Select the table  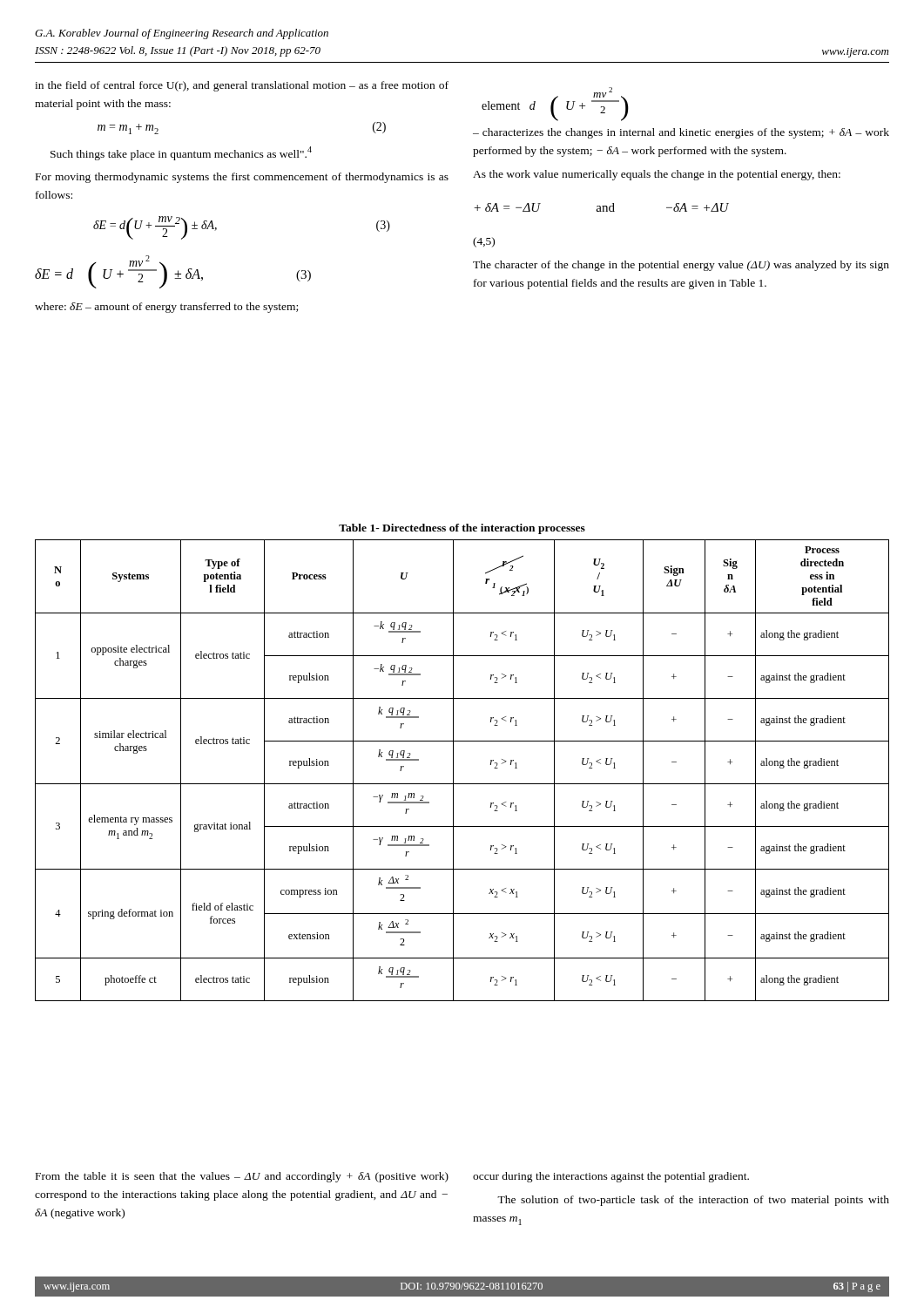click(462, 770)
